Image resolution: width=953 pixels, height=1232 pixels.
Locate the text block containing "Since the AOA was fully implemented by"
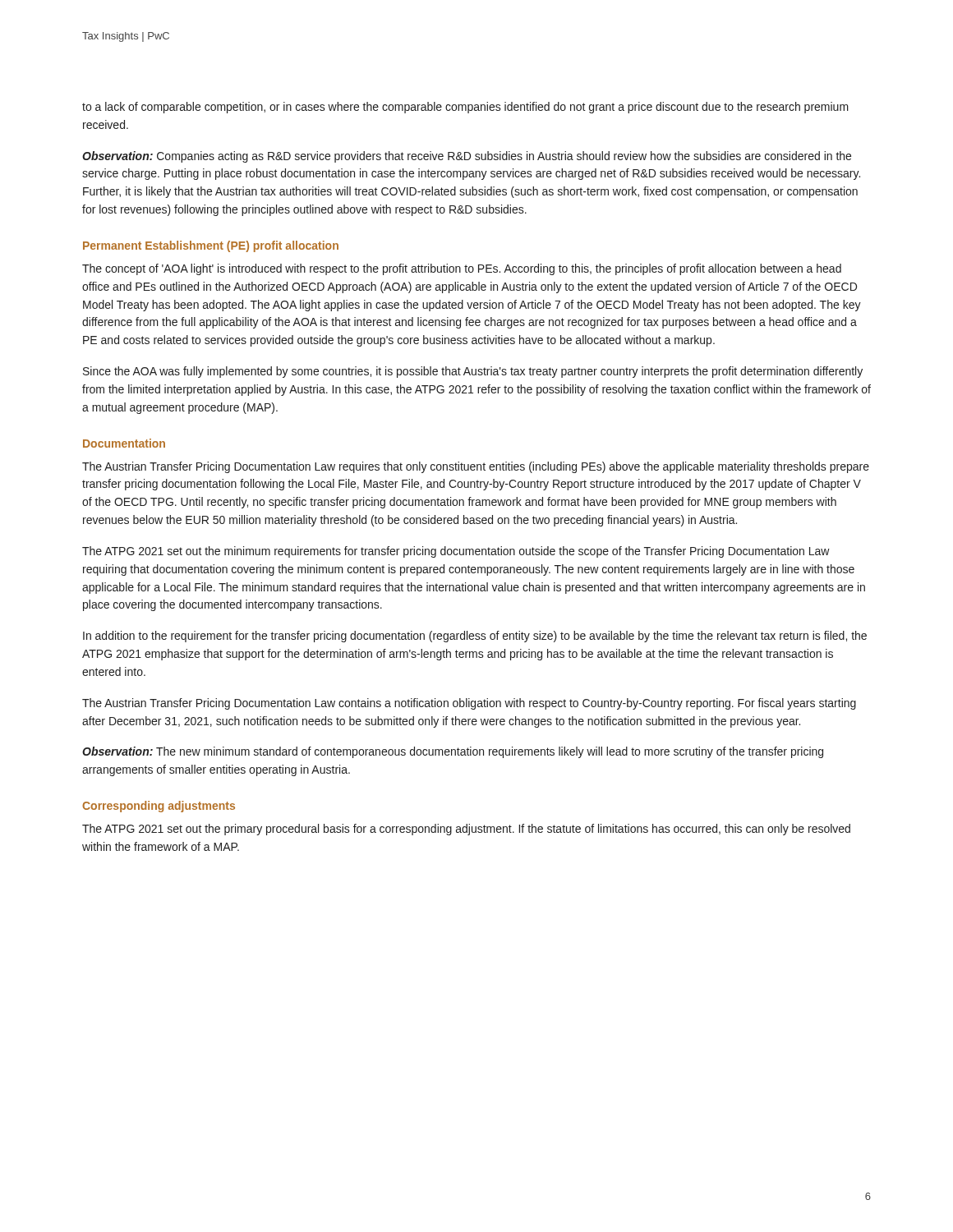point(476,389)
